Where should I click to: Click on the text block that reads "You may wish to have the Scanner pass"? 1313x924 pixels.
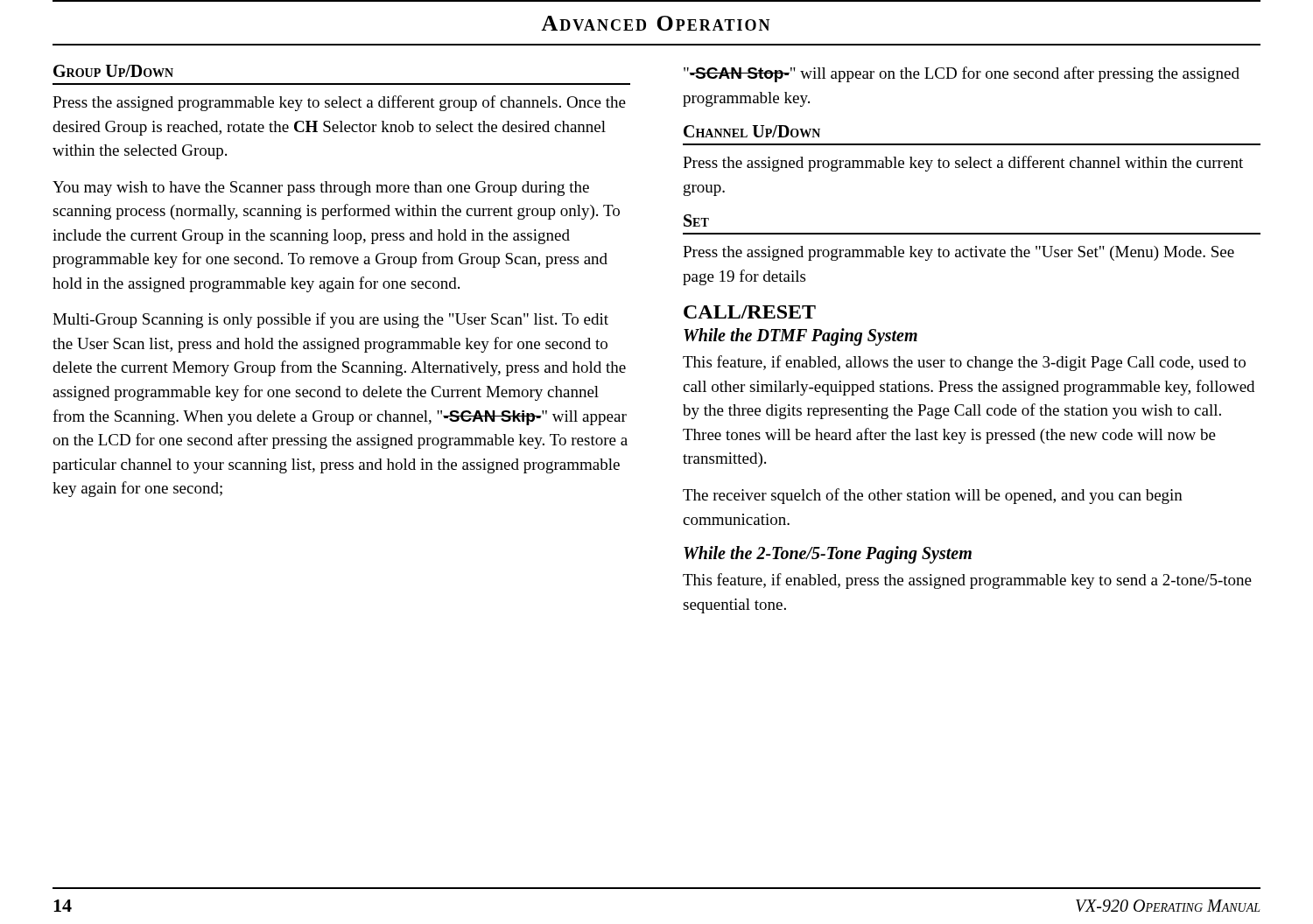coord(336,235)
